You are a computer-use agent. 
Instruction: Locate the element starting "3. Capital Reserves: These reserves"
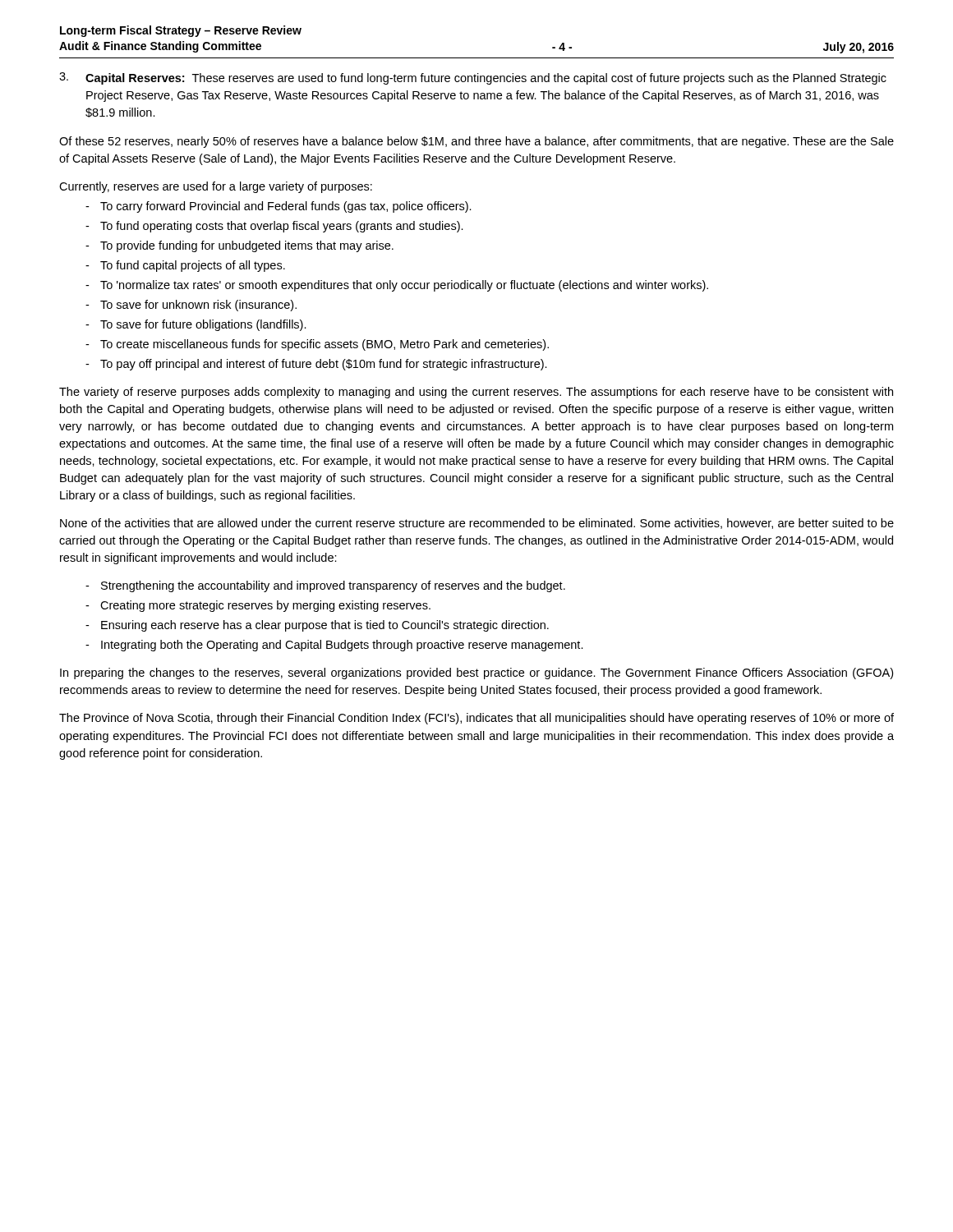pyautogui.click(x=476, y=96)
